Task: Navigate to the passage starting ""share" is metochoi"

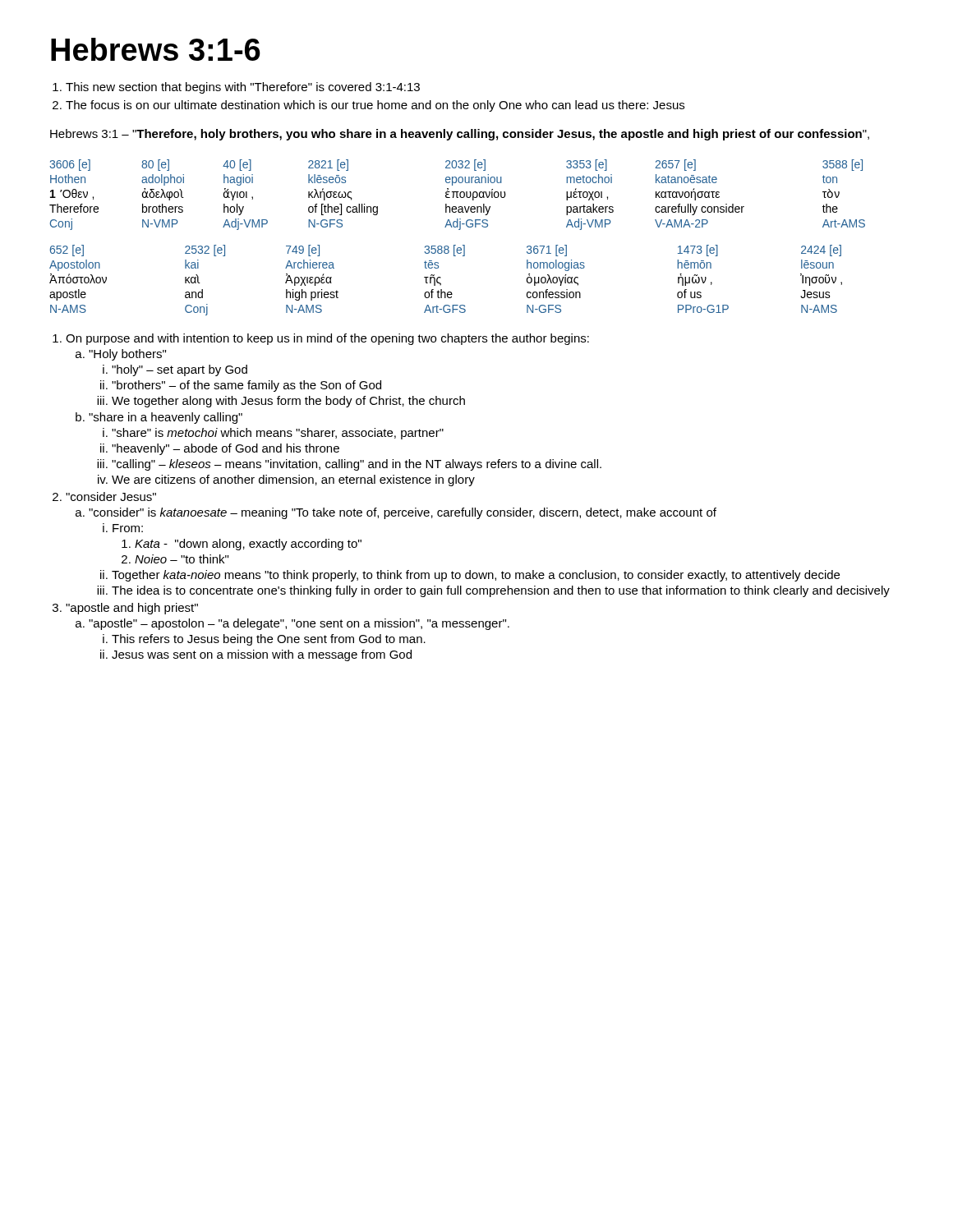Action: [x=278, y=432]
